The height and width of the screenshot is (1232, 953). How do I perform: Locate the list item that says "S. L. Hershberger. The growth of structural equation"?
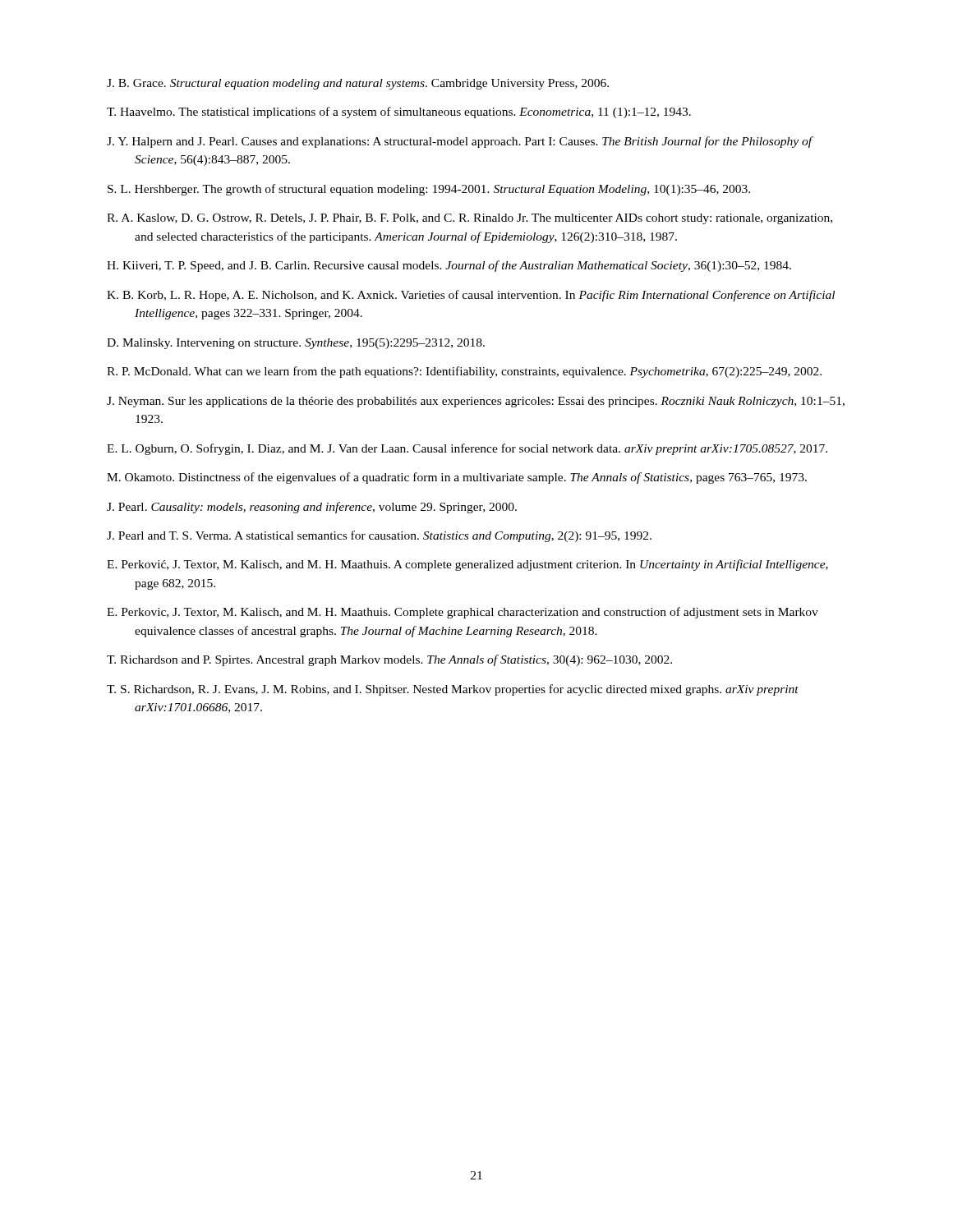click(429, 188)
